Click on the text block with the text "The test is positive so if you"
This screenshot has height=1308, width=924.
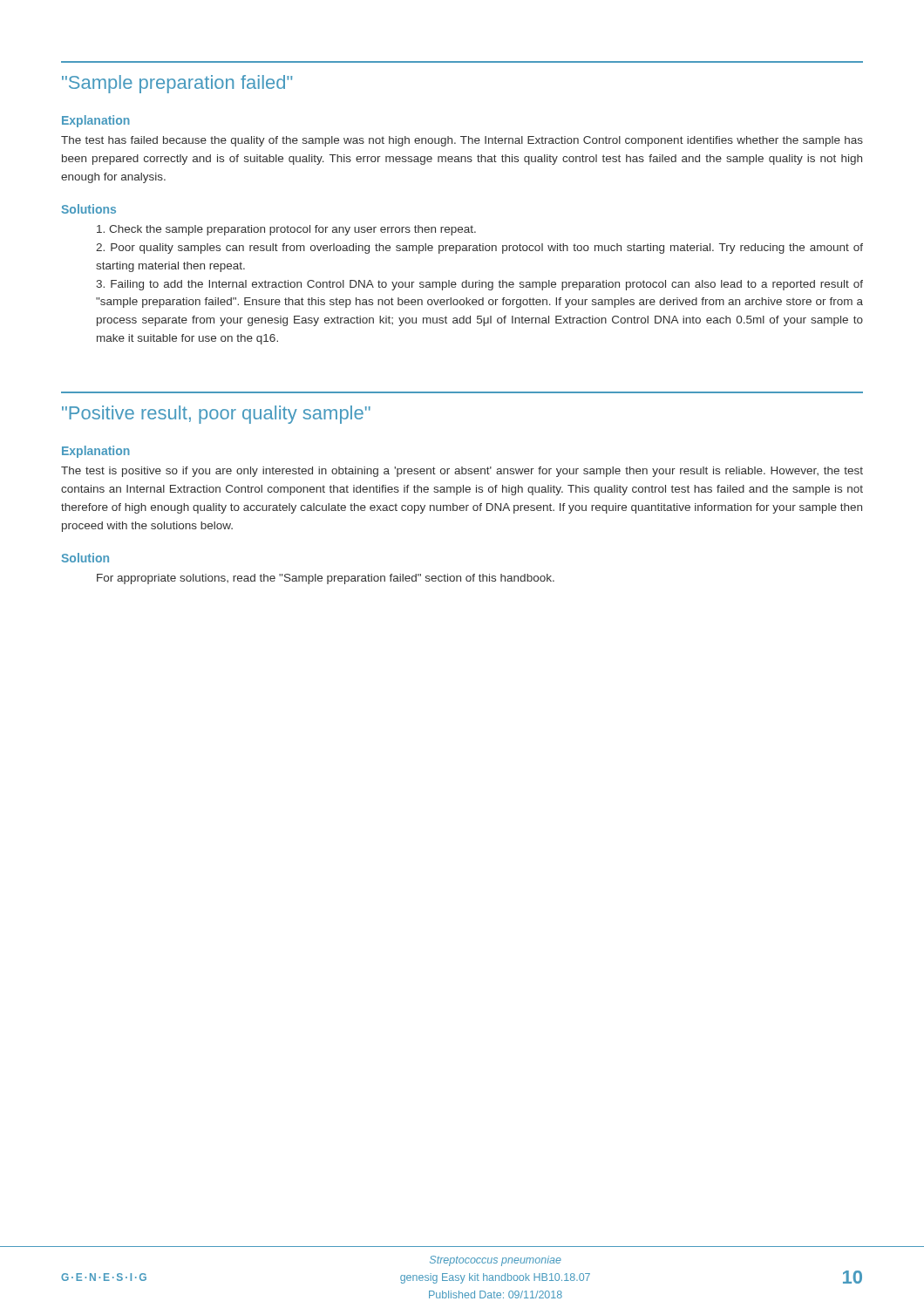coord(462,498)
